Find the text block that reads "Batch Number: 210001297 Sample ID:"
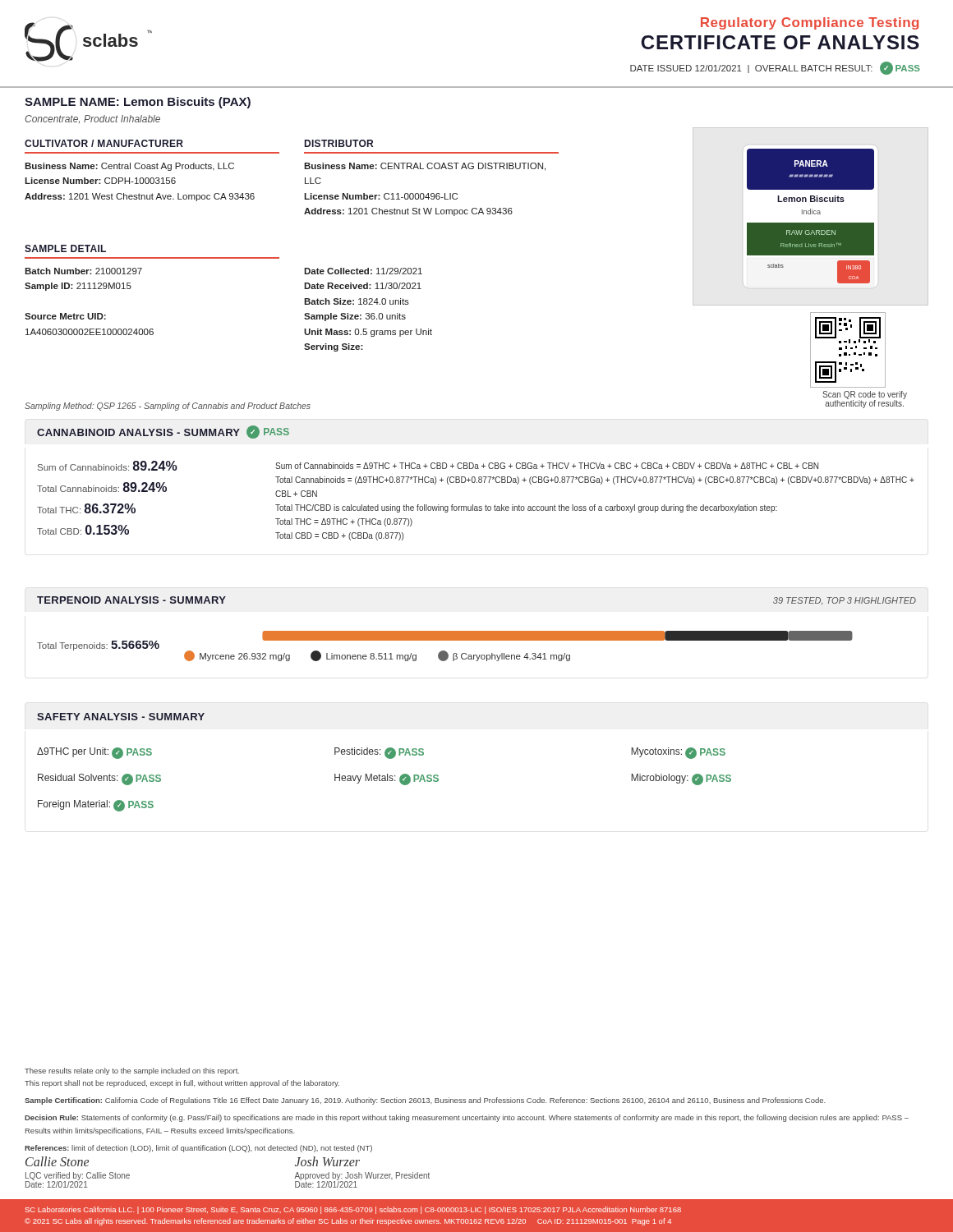953x1232 pixels. click(x=89, y=301)
